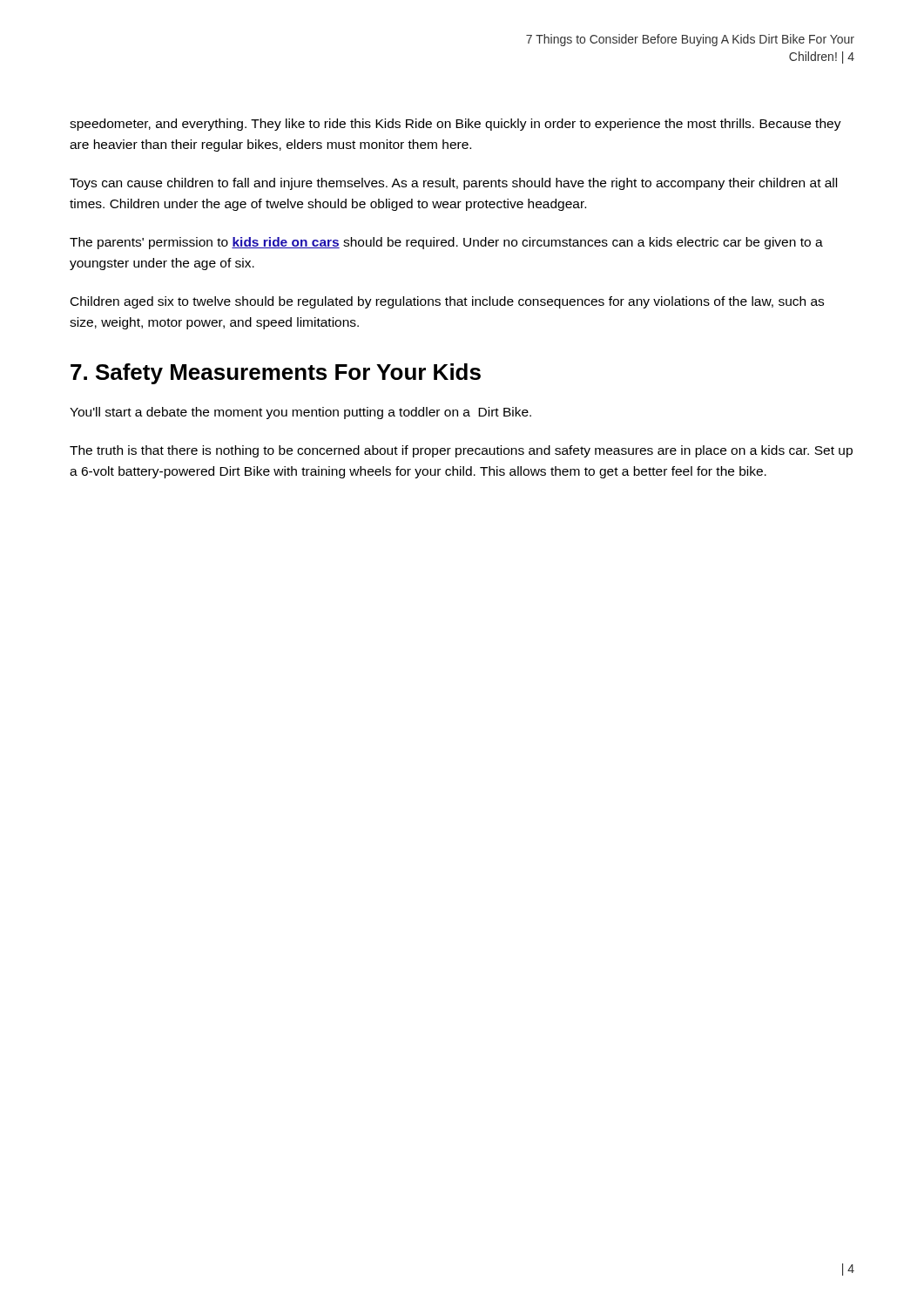Select the section header that says "7. Safety Measurements"
The image size is (924, 1307).
[x=276, y=372]
